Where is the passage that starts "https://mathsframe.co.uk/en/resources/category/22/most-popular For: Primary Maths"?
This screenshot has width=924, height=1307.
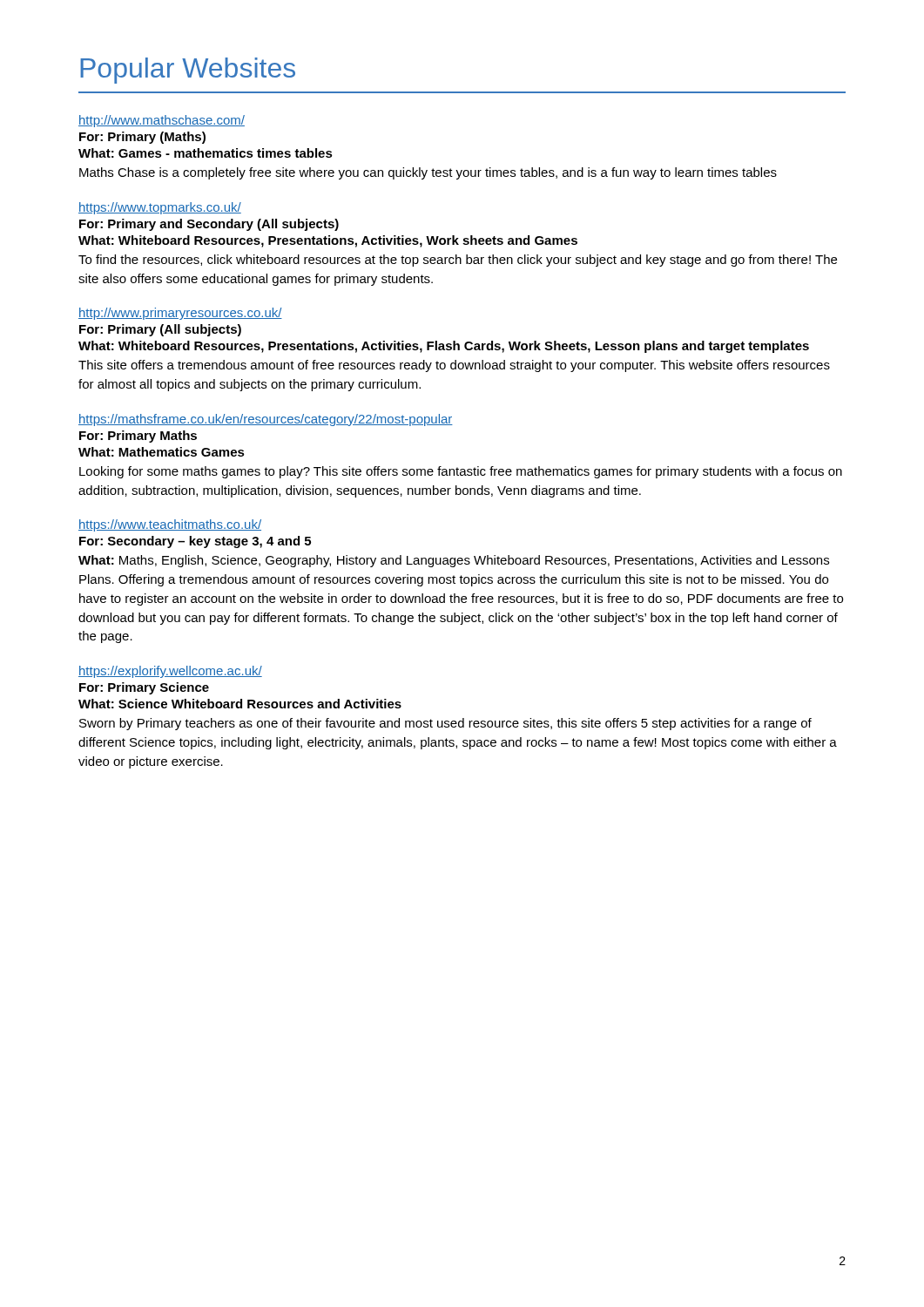(266, 420)
